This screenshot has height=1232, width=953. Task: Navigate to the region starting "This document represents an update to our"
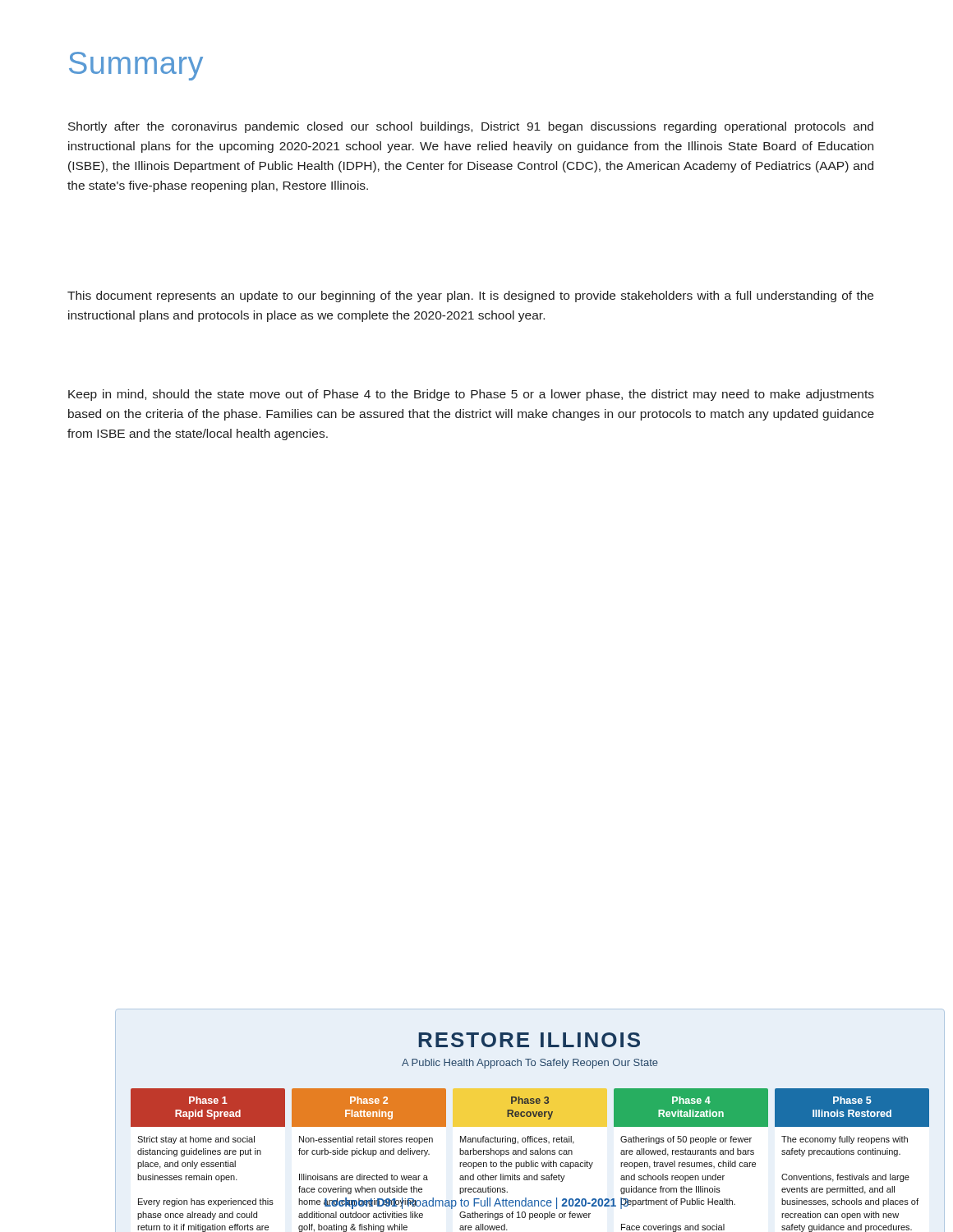click(x=471, y=305)
